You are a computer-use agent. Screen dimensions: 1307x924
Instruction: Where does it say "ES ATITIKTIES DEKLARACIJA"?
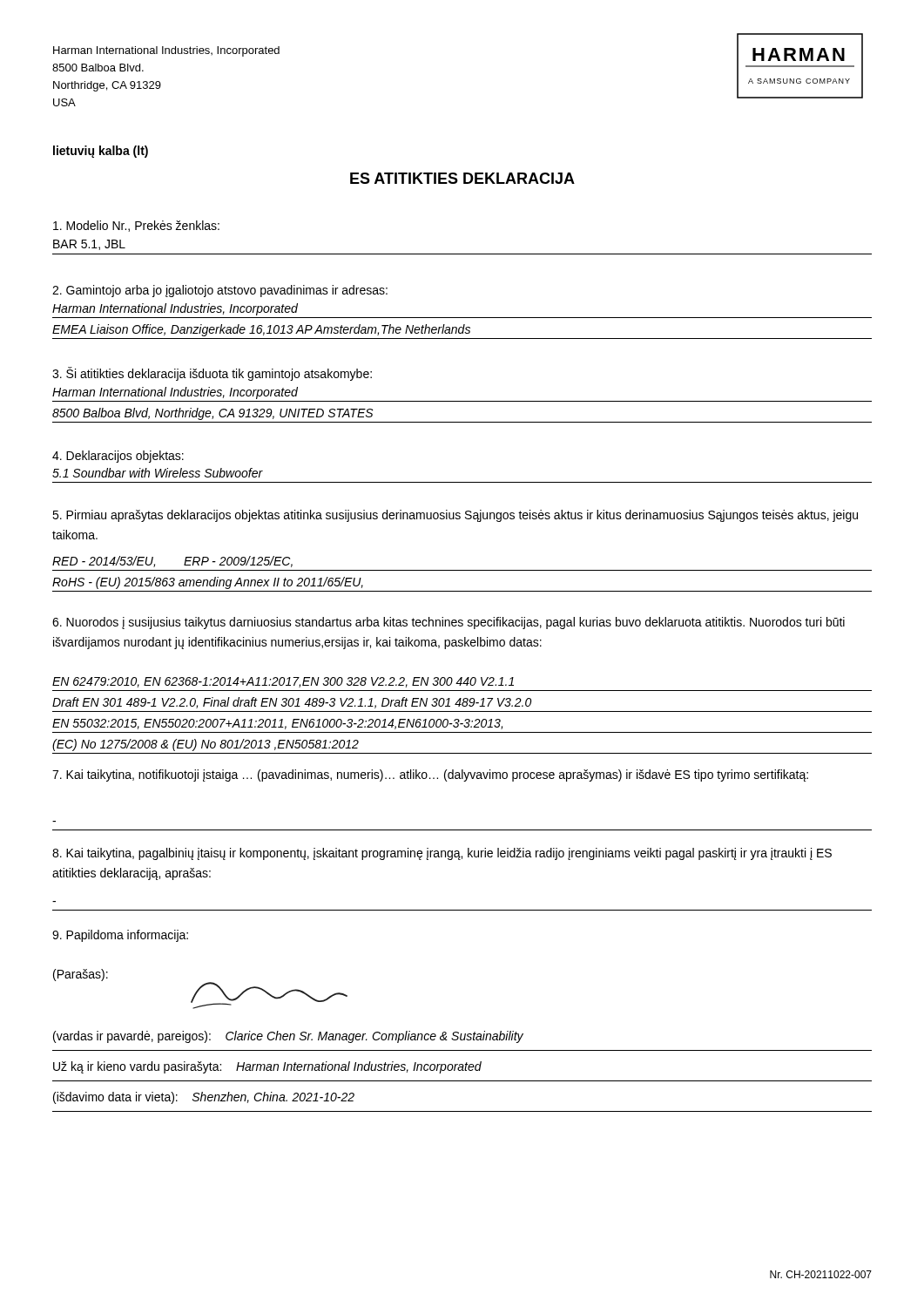(x=462, y=179)
